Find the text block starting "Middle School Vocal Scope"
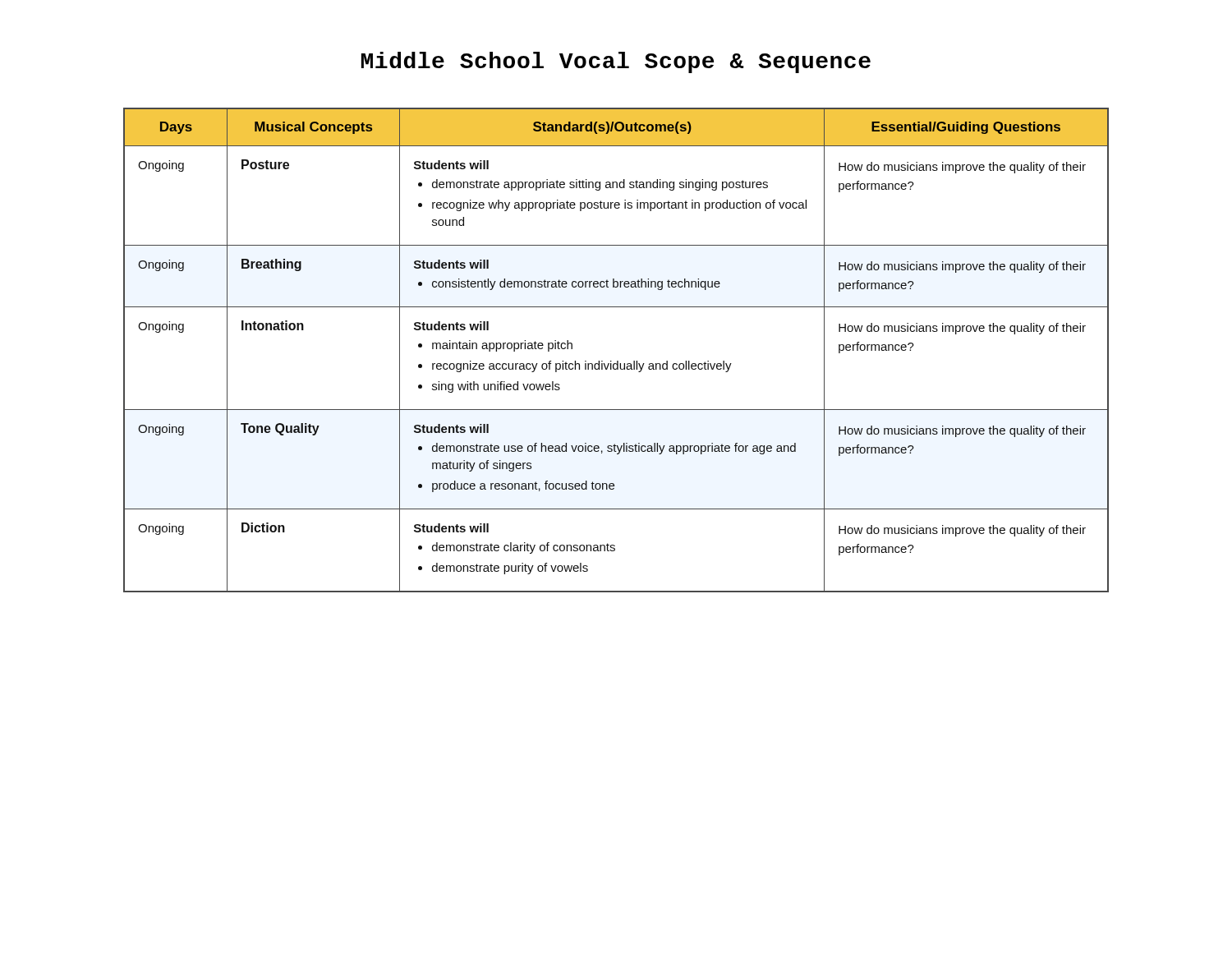 tap(616, 62)
